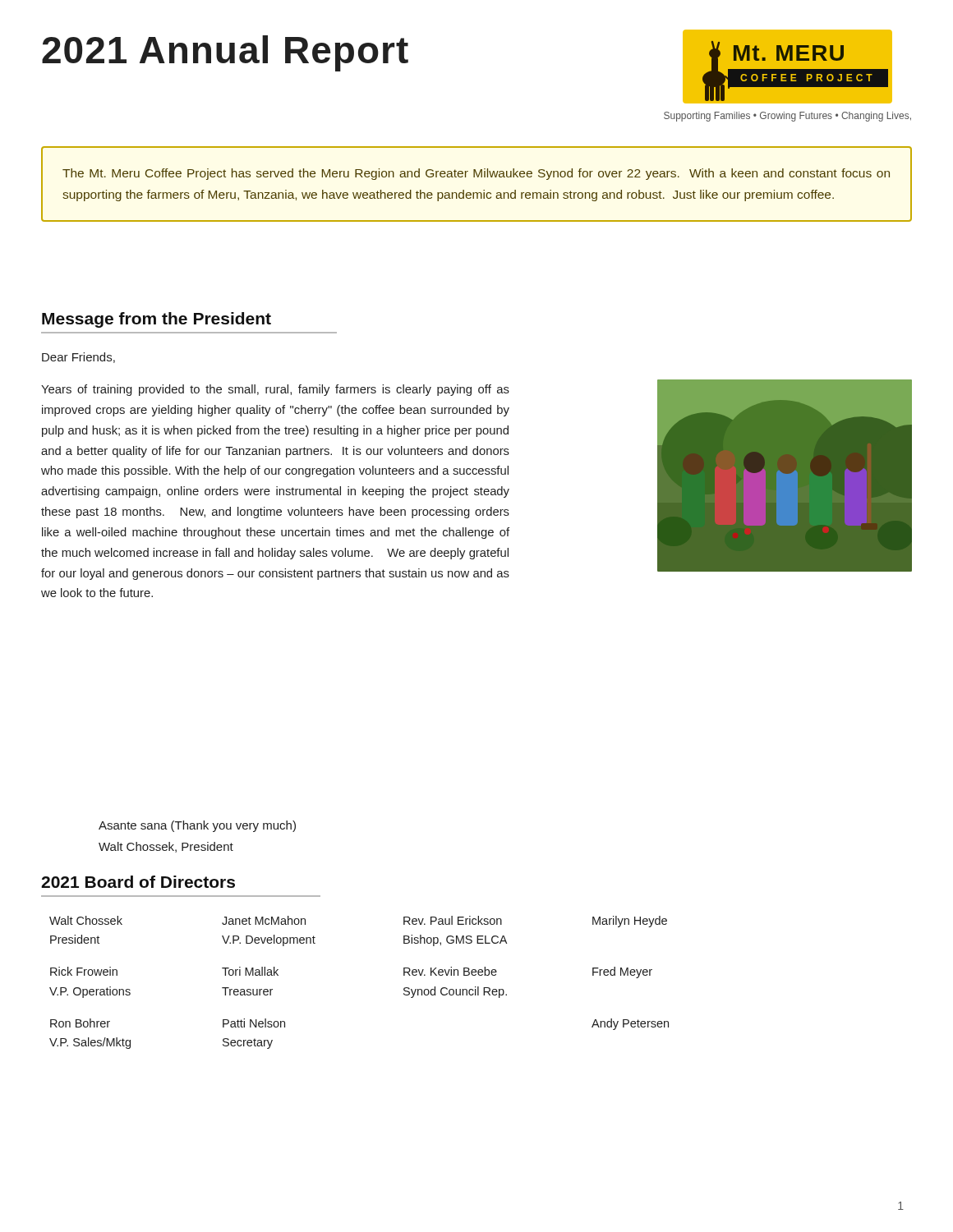Click on the list item containing "Ron BohrerV.P. Sales/Mktg"
This screenshot has width=953, height=1232.
pyautogui.click(x=90, y=1033)
